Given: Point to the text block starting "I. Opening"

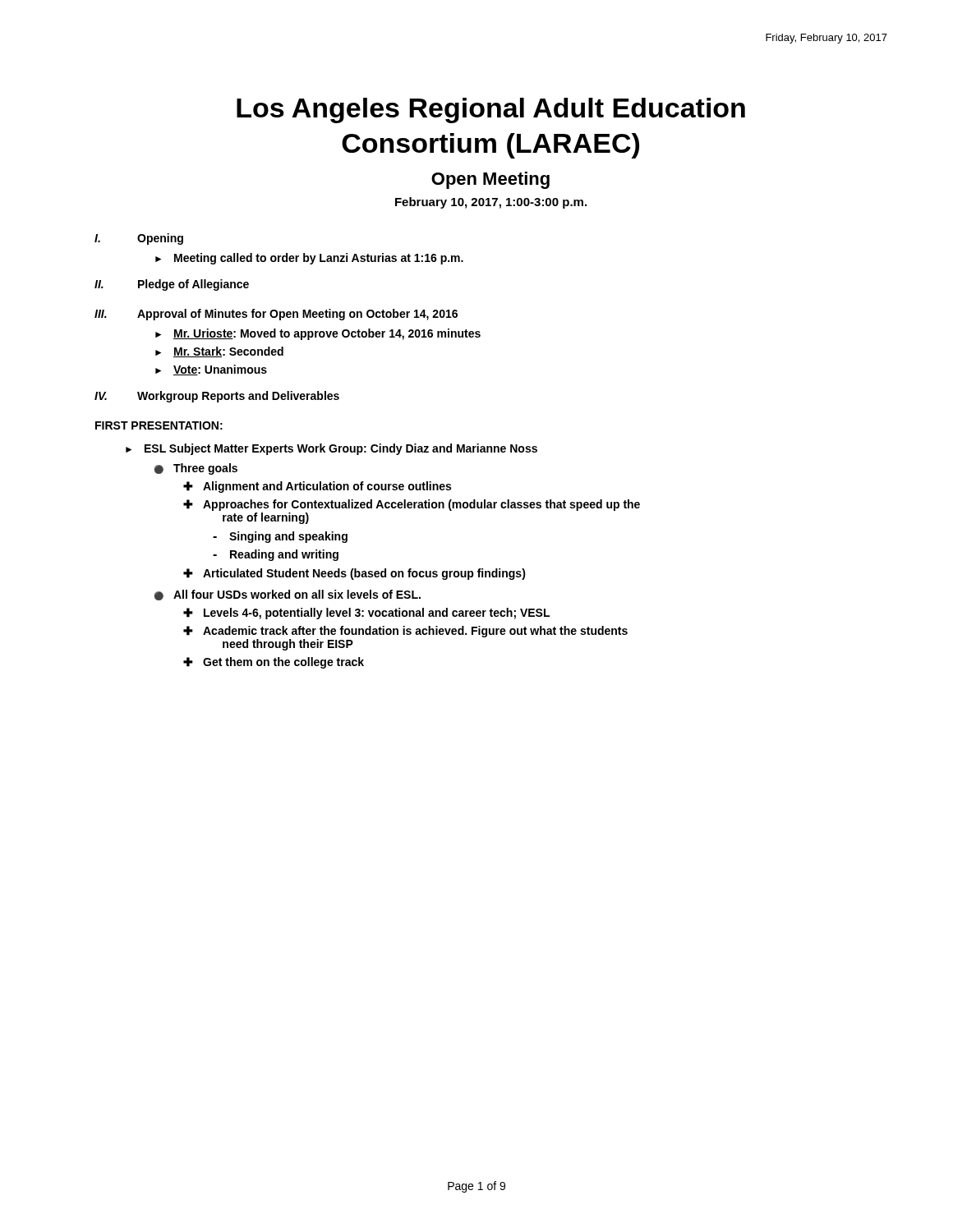Looking at the screenshot, I should point(139,238).
